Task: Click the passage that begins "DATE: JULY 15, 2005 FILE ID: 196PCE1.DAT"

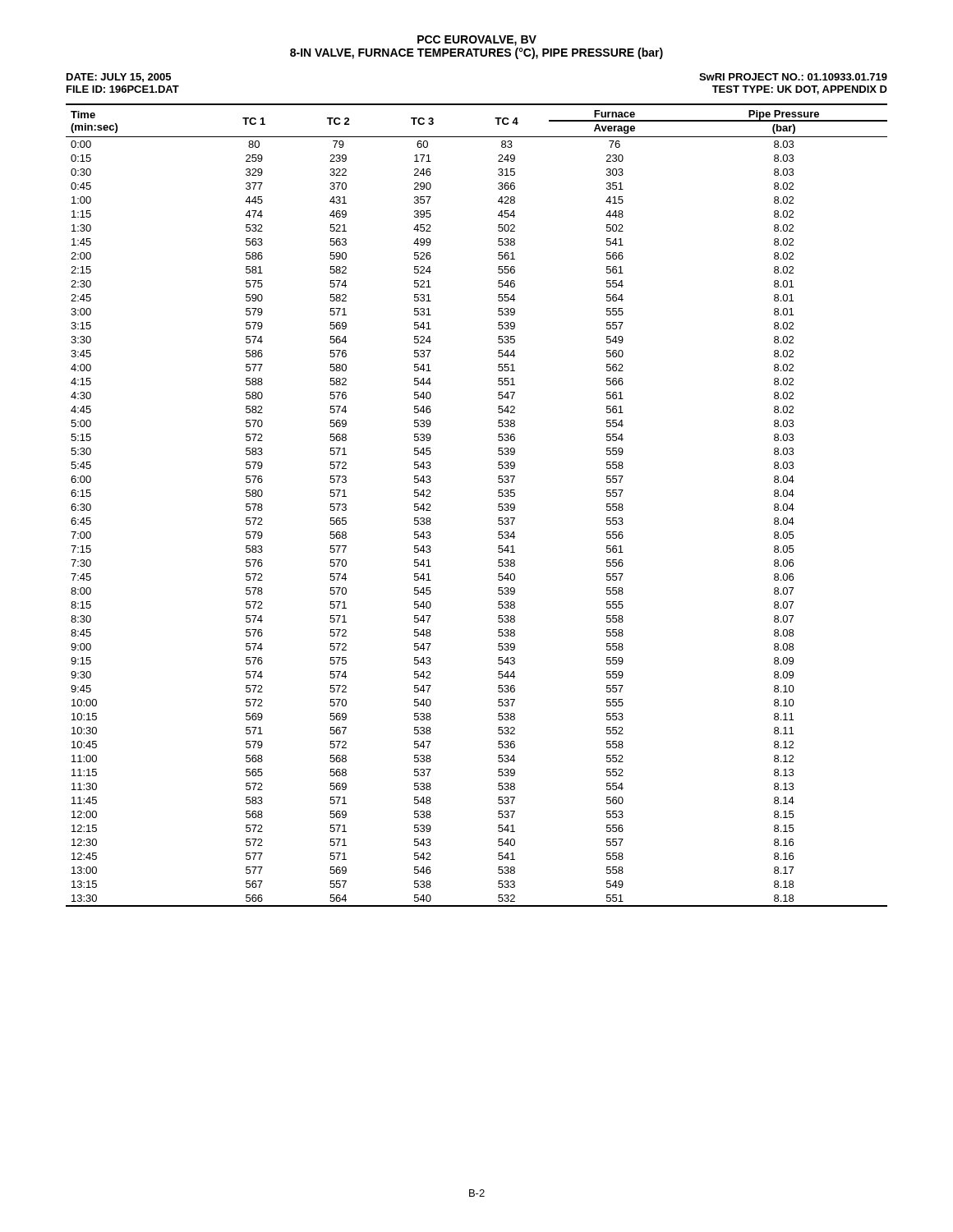Action: pyautogui.click(x=122, y=77)
